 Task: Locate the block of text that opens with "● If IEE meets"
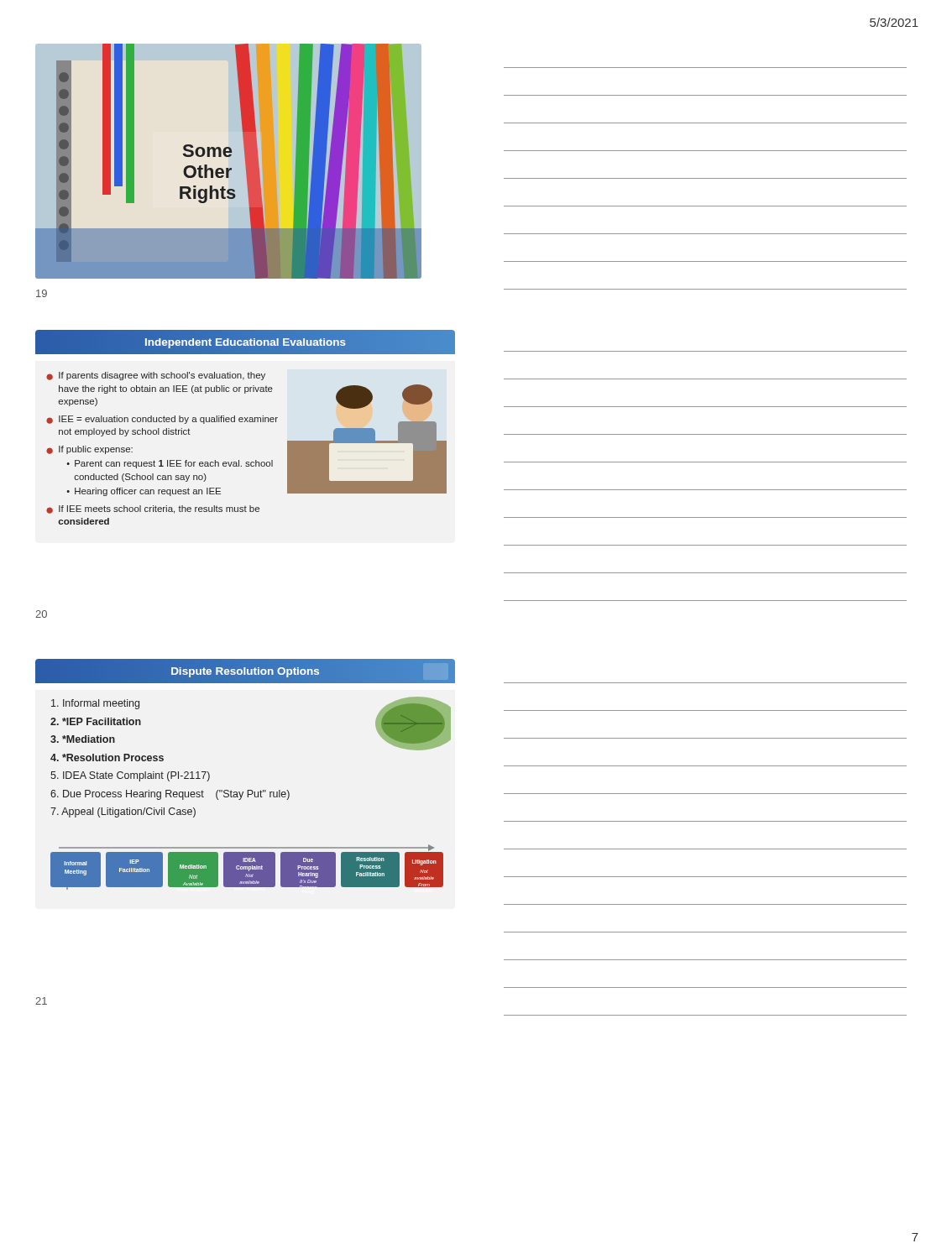[163, 515]
